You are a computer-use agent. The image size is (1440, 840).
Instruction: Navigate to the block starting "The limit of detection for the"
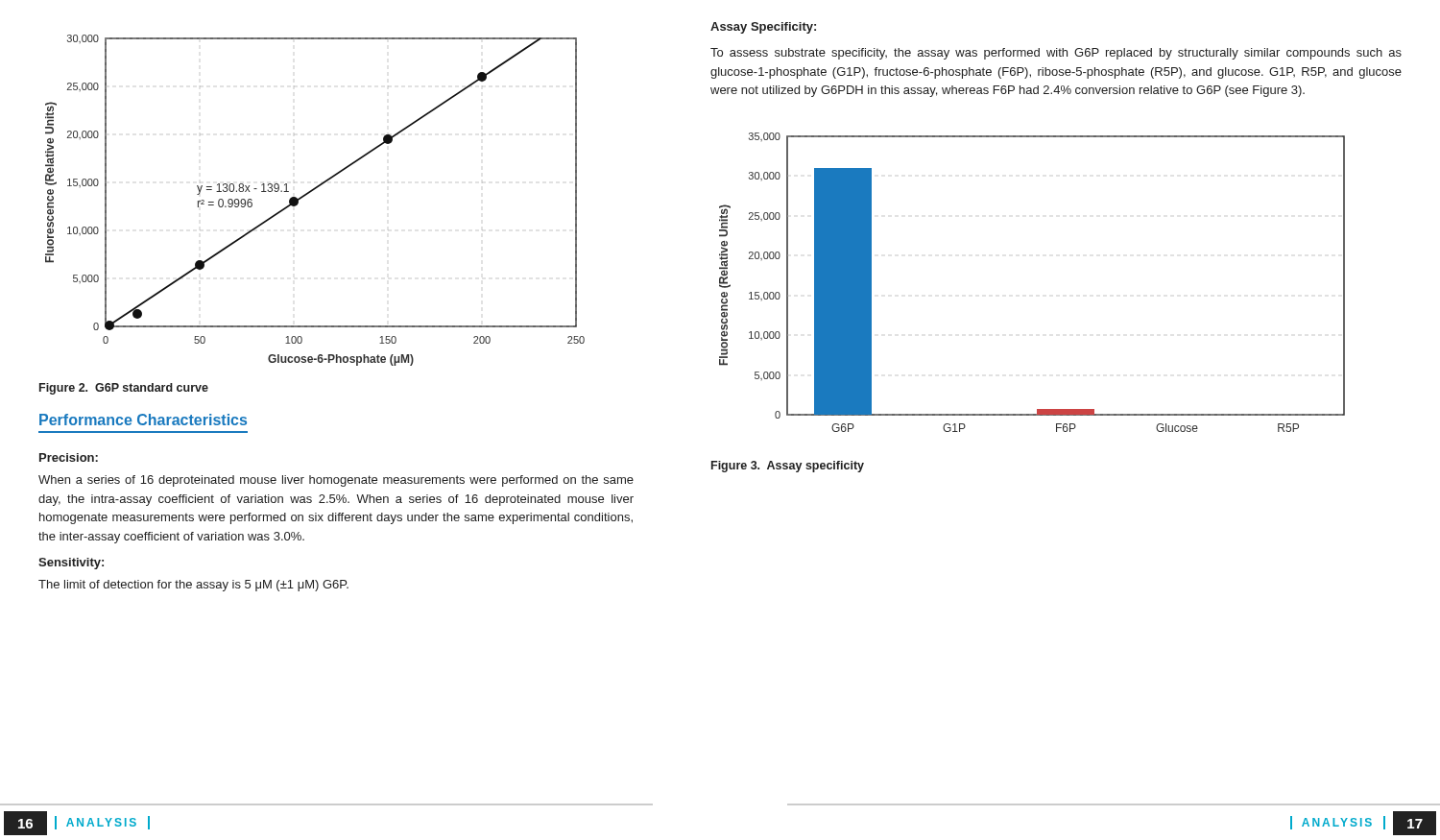pos(336,584)
